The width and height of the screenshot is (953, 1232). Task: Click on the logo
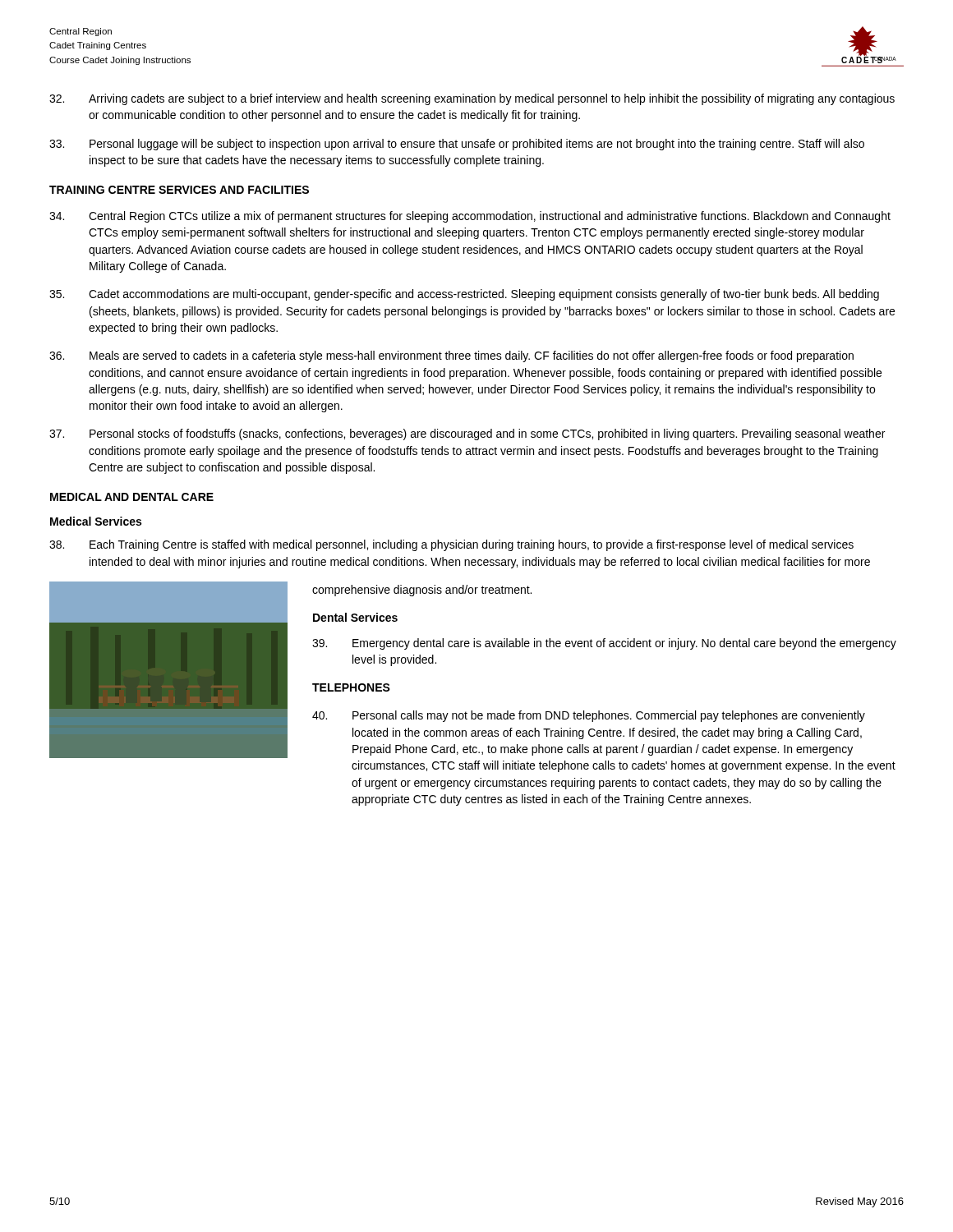tap(863, 48)
